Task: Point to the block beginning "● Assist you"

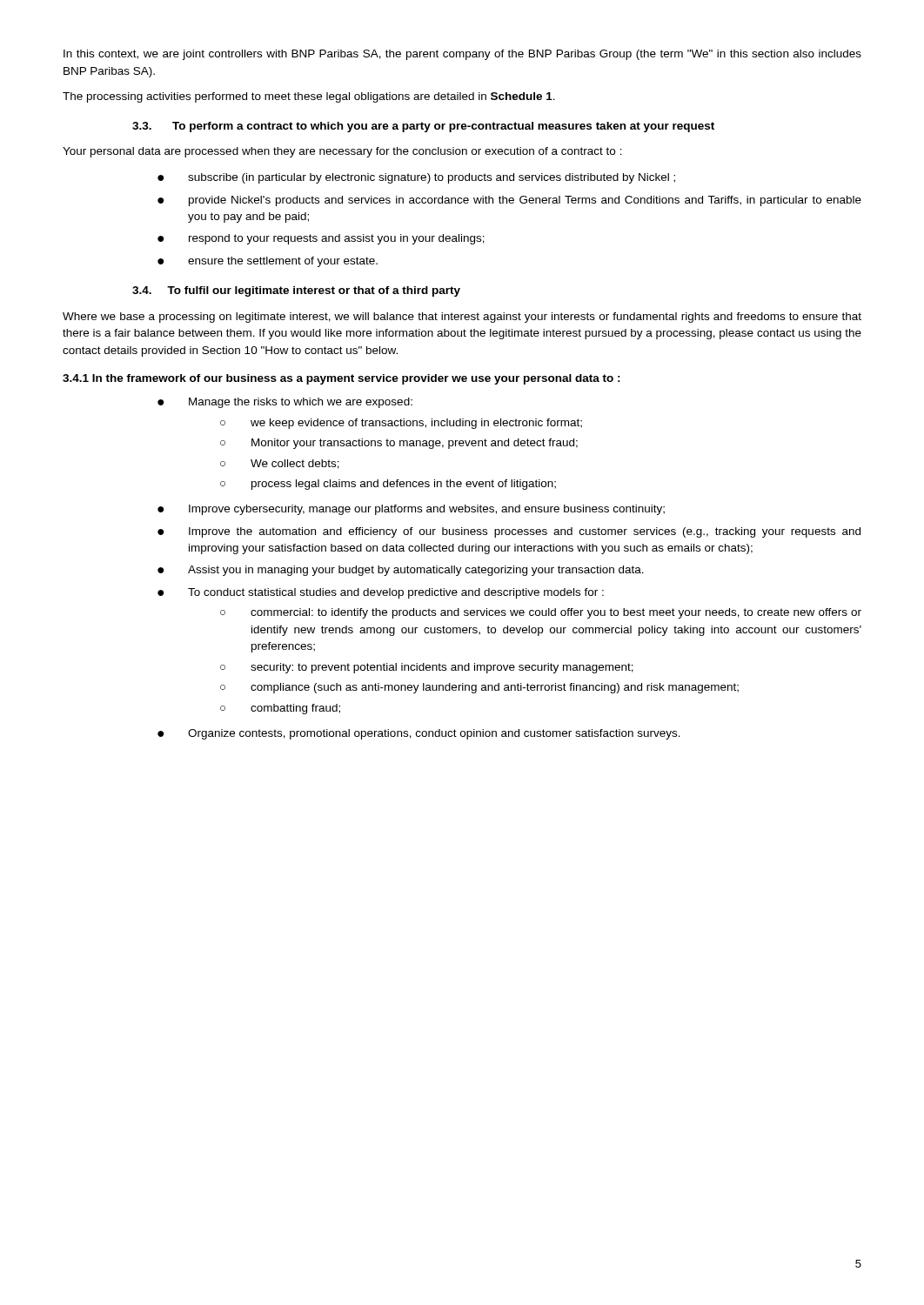Action: 493,570
